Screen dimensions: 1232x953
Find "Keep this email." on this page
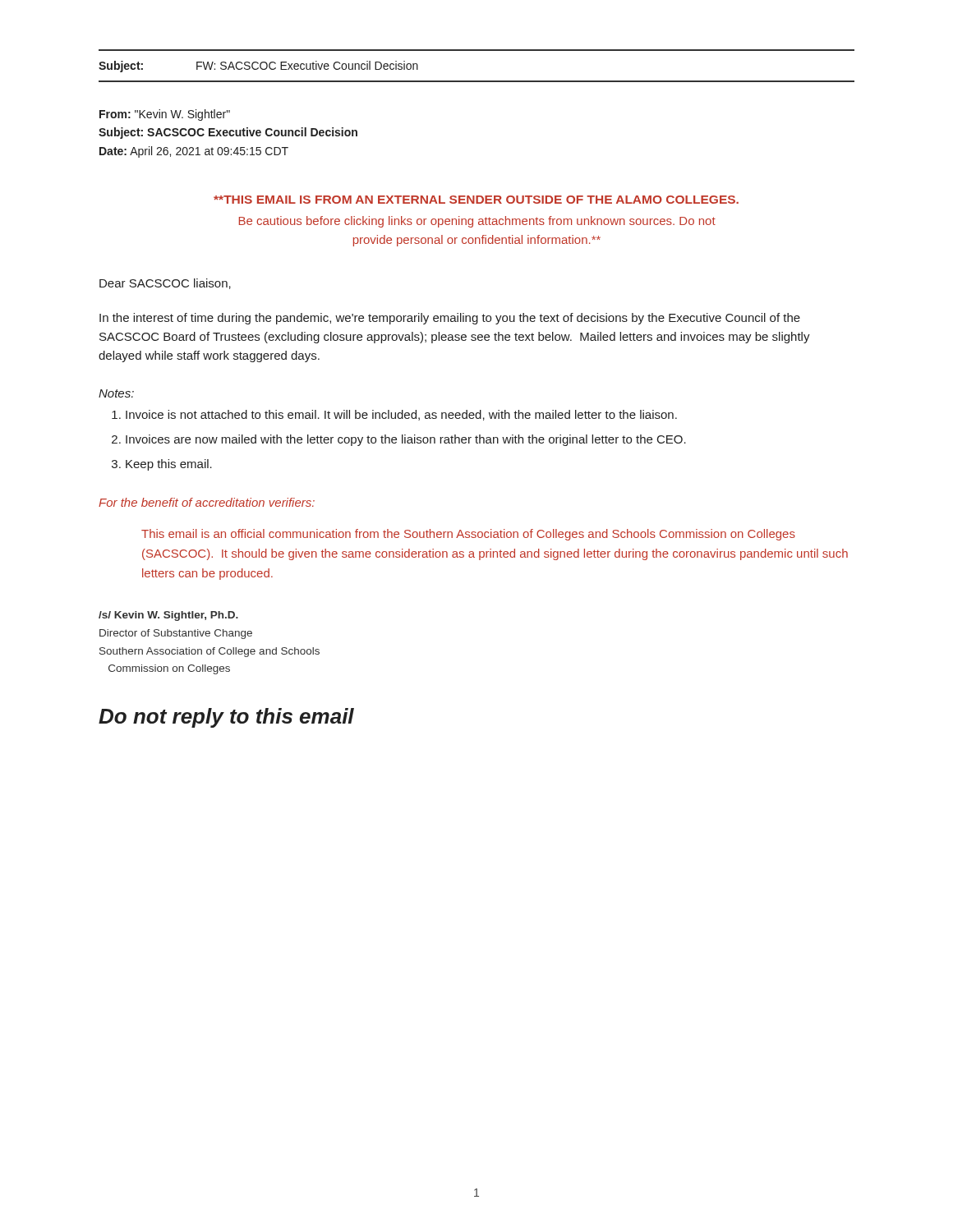[169, 464]
